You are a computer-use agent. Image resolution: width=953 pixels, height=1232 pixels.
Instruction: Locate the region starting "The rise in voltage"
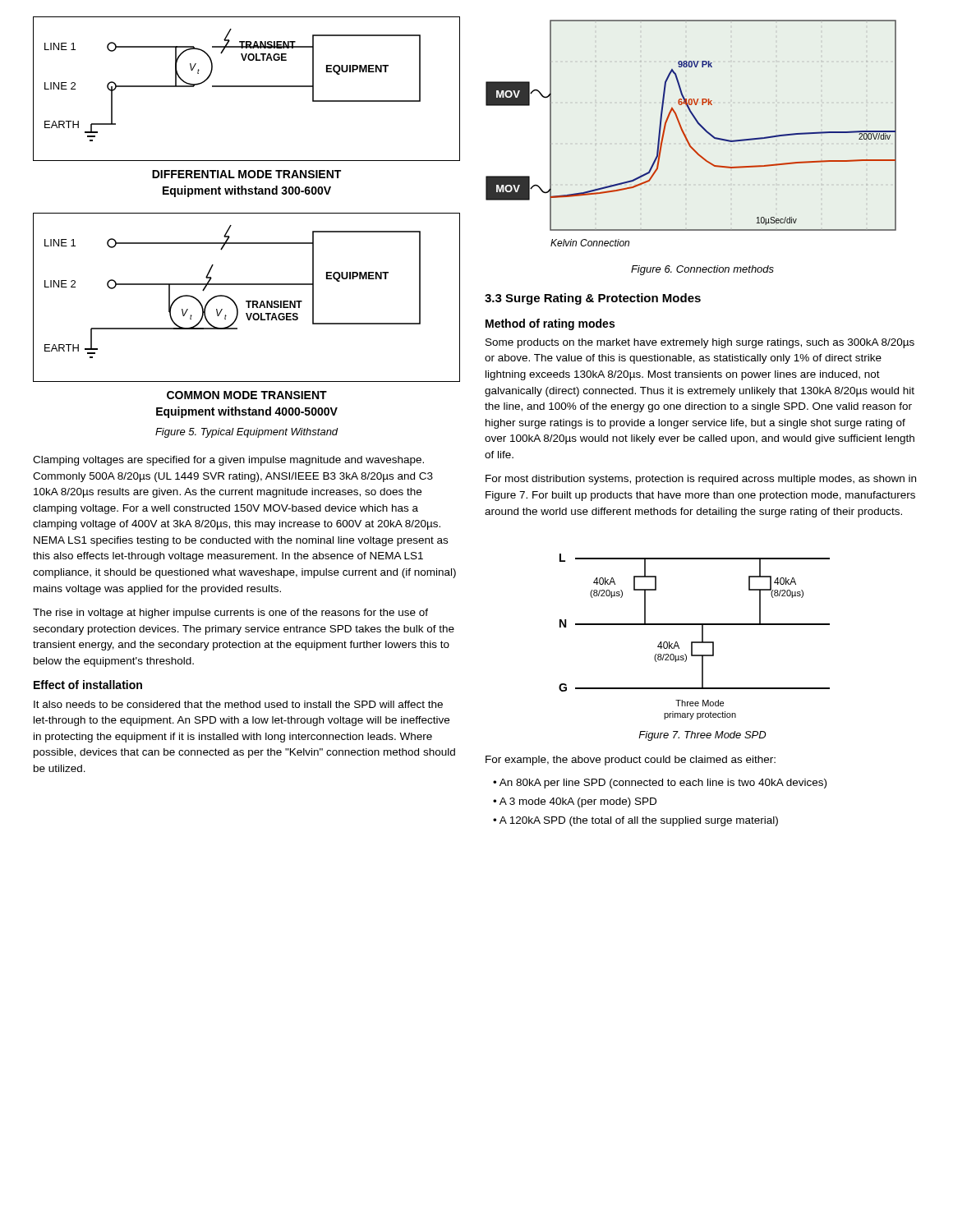pyautogui.click(x=246, y=637)
